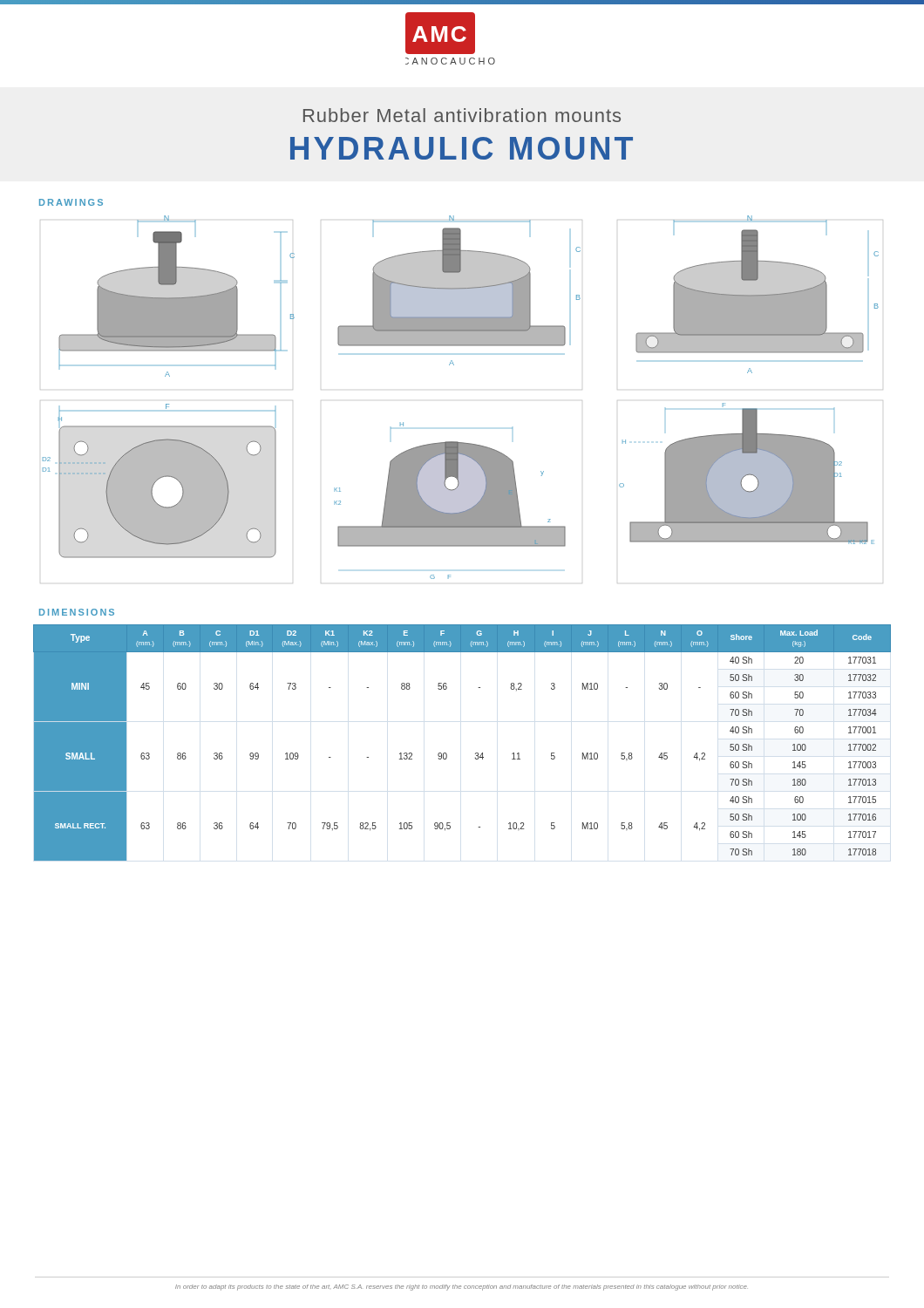Locate a table
This screenshot has height=1308, width=924.
coord(462,743)
